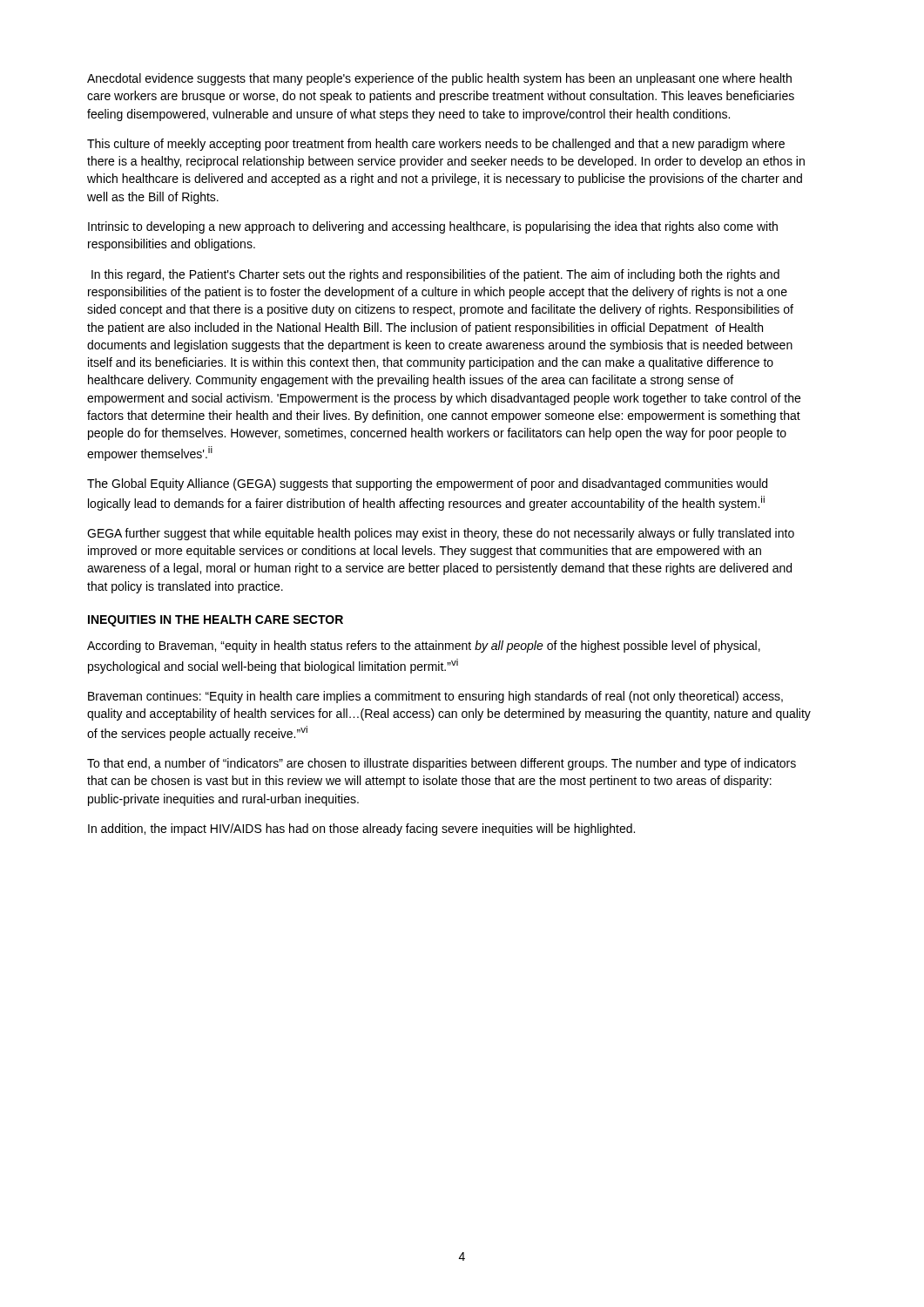924x1307 pixels.
Task: Click the passage that begins "This culture of"
Action: point(446,170)
